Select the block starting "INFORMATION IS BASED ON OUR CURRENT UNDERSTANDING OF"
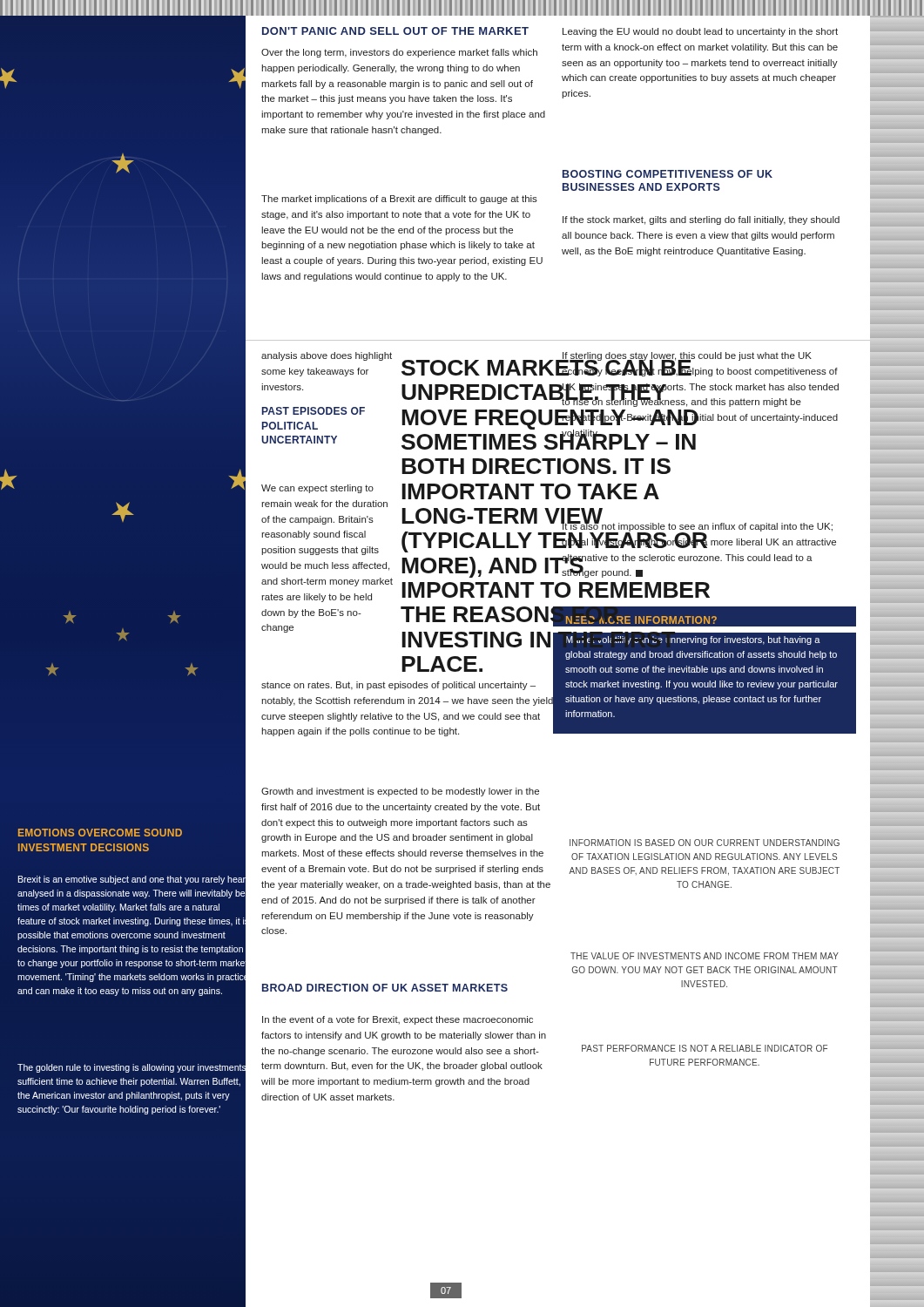 click(705, 864)
